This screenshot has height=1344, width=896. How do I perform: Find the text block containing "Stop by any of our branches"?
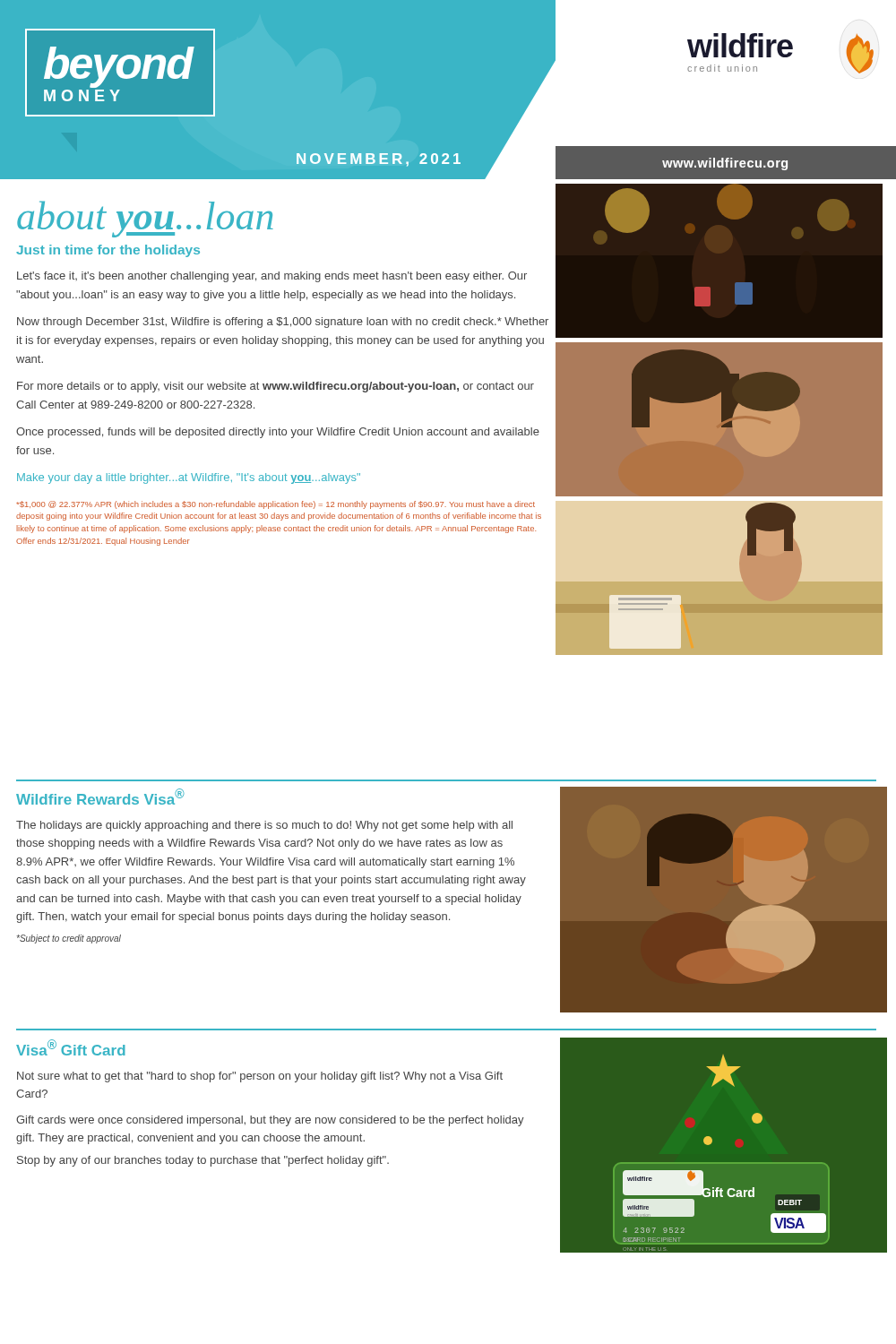coord(203,1160)
